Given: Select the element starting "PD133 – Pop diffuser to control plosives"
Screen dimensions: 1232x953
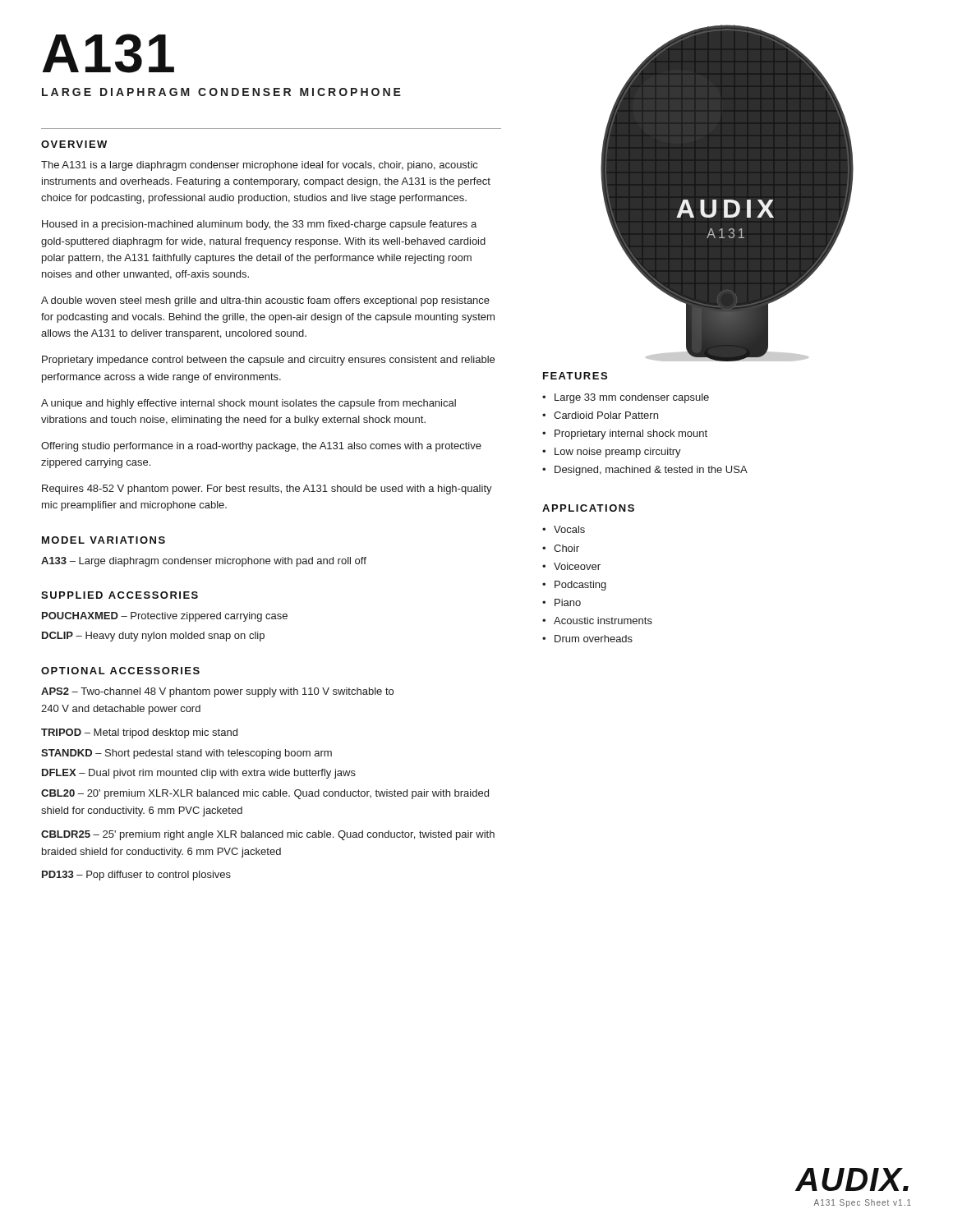Looking at the screenshot, I should [x=136, y=875].
